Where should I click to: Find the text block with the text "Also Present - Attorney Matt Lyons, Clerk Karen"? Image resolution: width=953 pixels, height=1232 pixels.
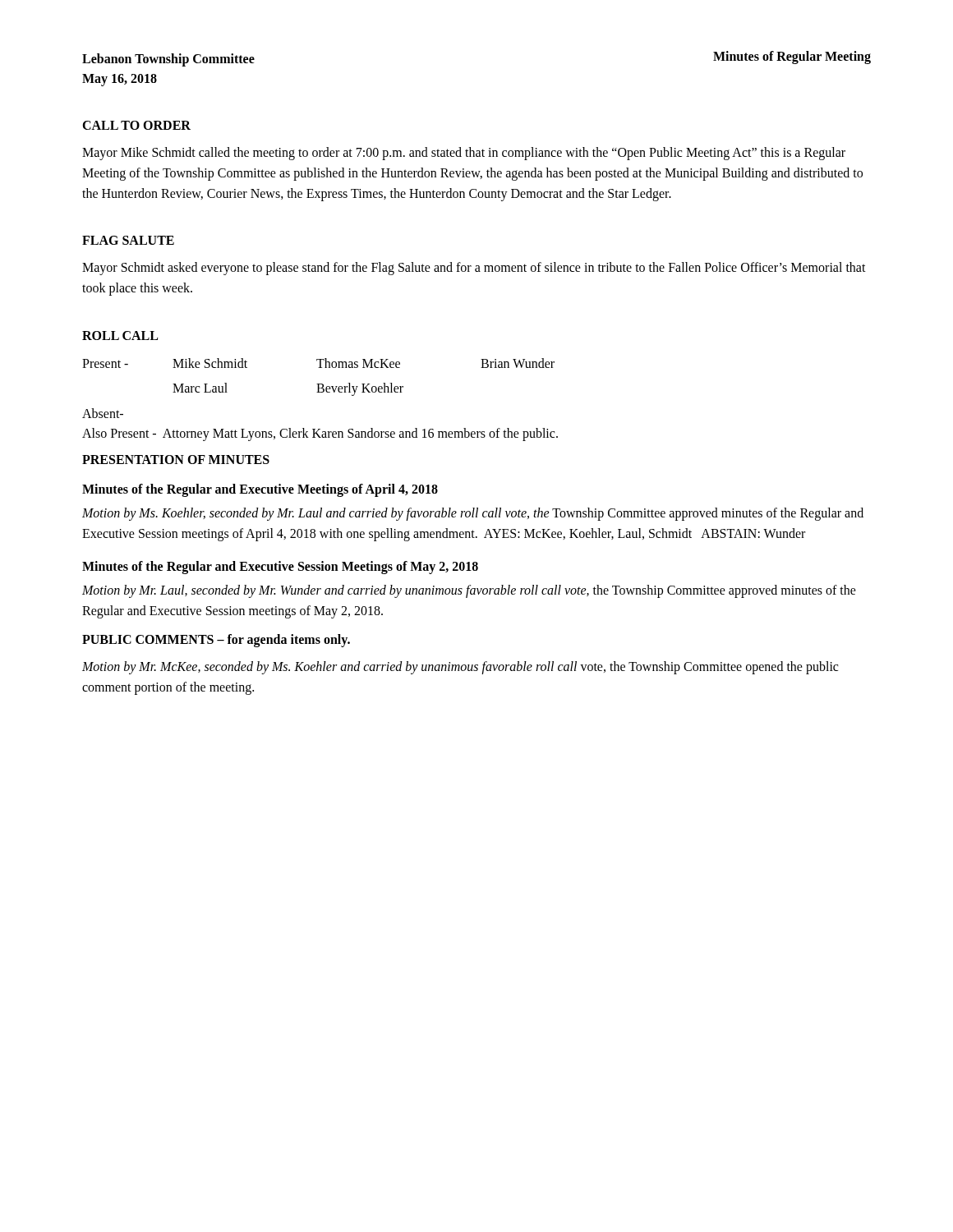[320, 433]
